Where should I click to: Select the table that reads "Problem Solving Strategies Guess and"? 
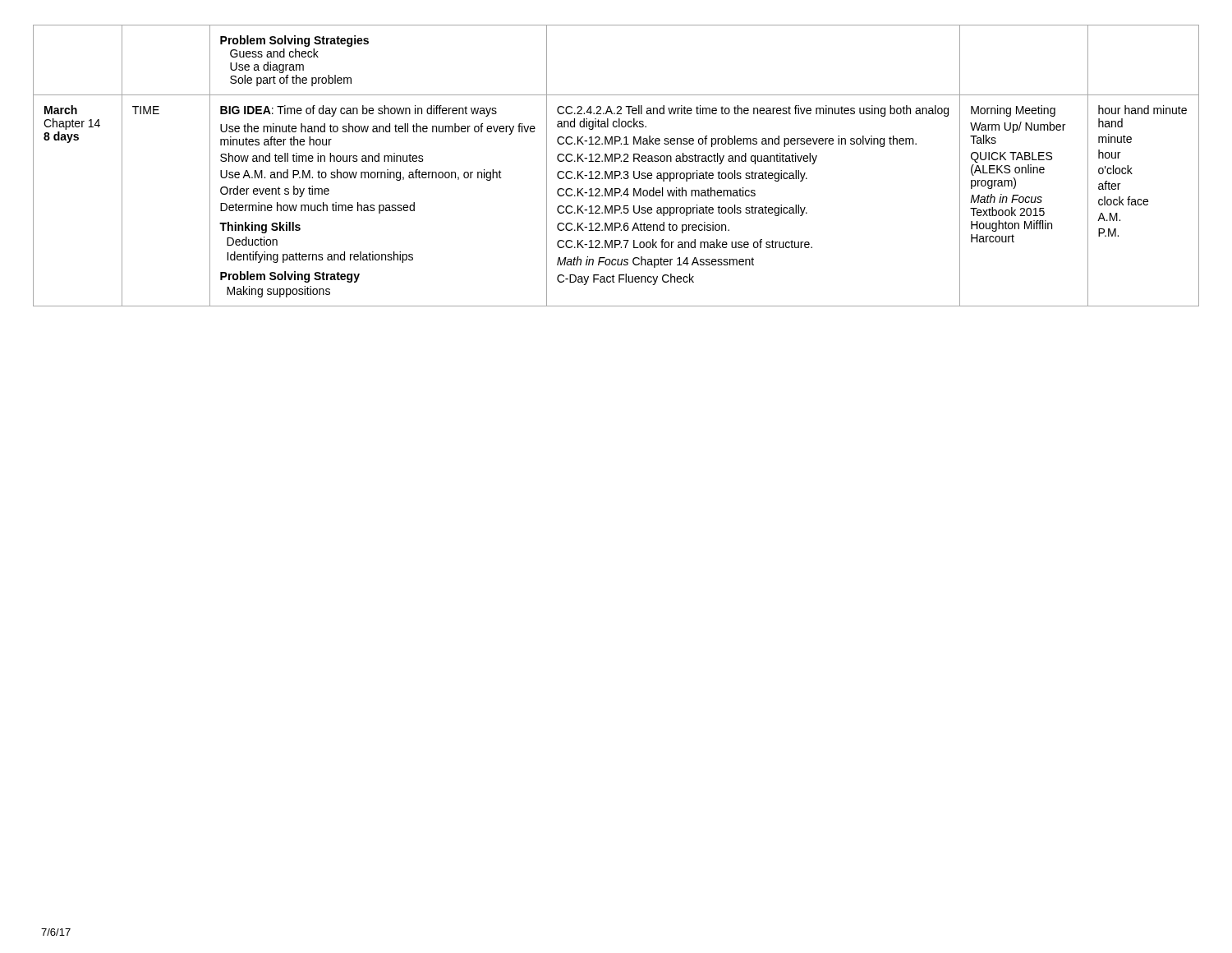click(616, 166)
